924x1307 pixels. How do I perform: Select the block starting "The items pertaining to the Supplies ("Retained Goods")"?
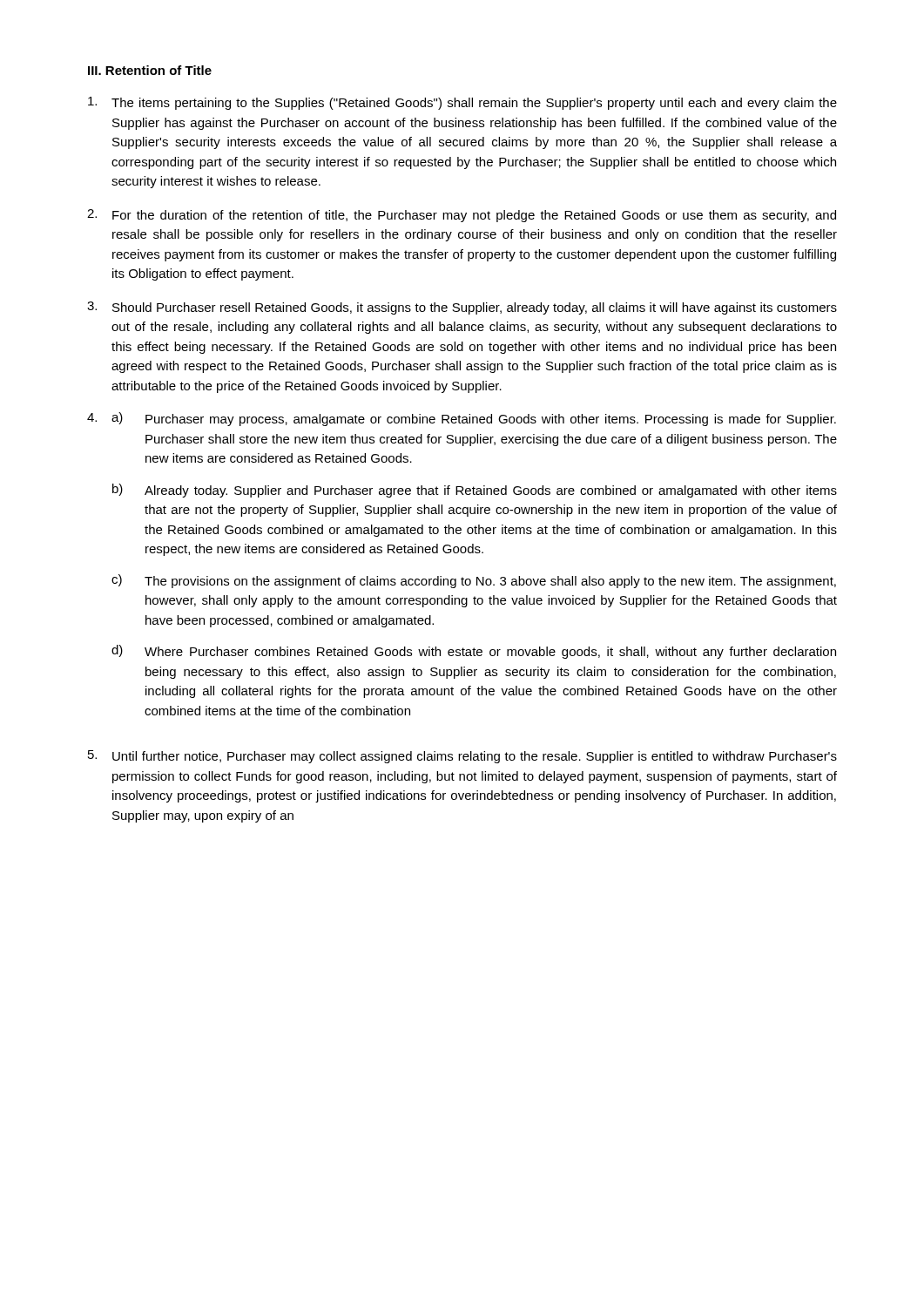coord(462,142)
